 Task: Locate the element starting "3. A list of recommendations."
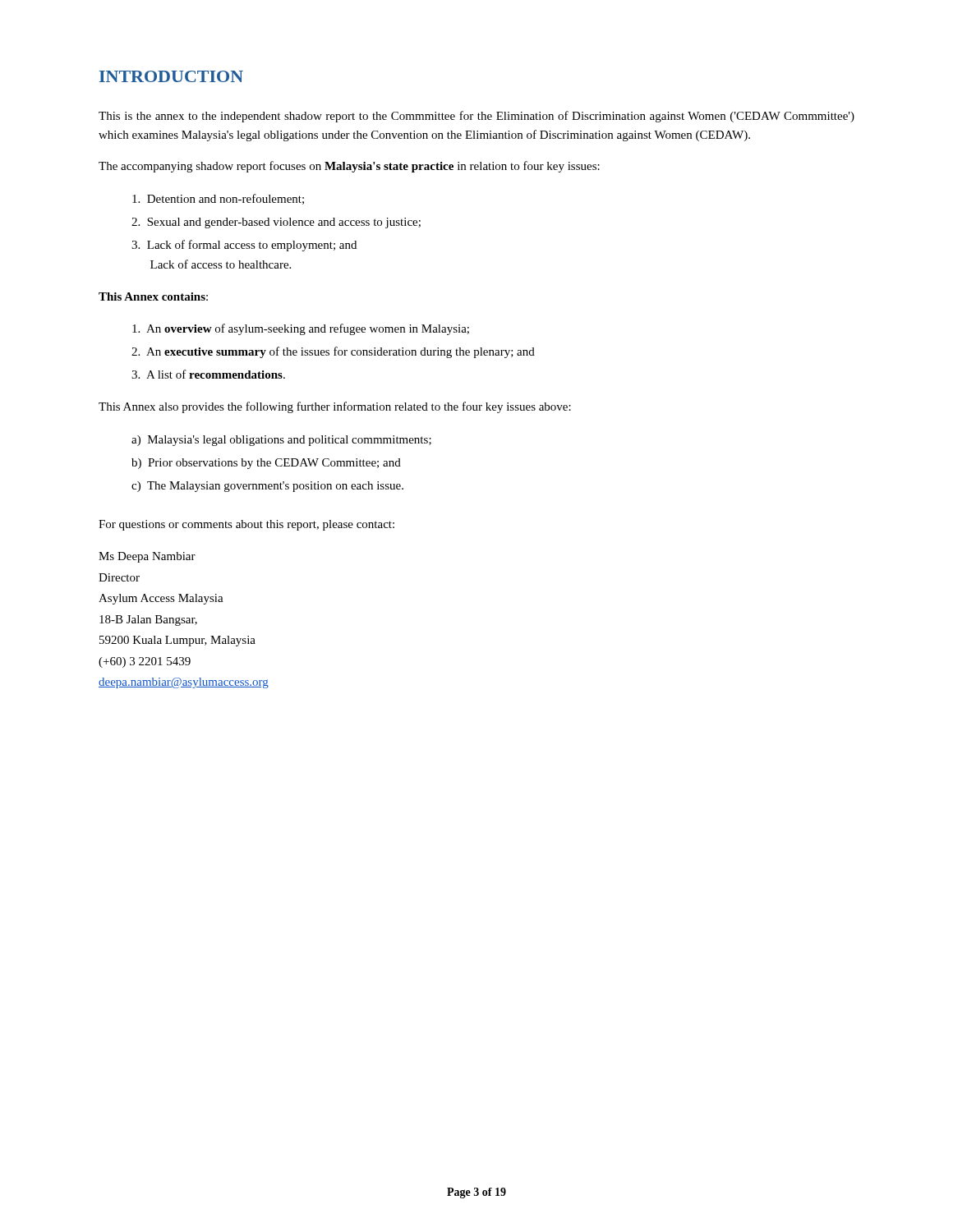pos(209,375)
